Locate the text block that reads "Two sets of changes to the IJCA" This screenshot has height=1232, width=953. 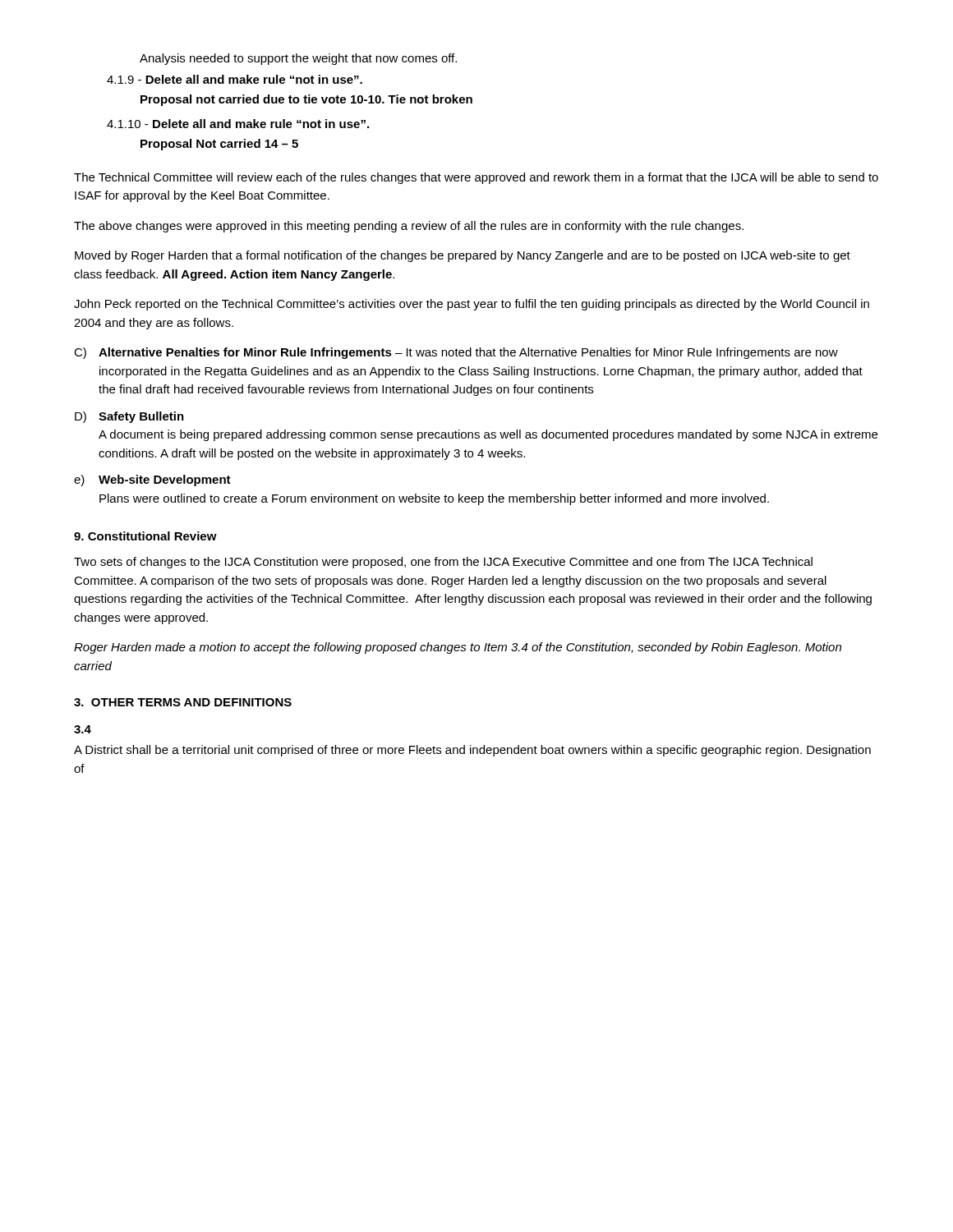tap(473, 589)
